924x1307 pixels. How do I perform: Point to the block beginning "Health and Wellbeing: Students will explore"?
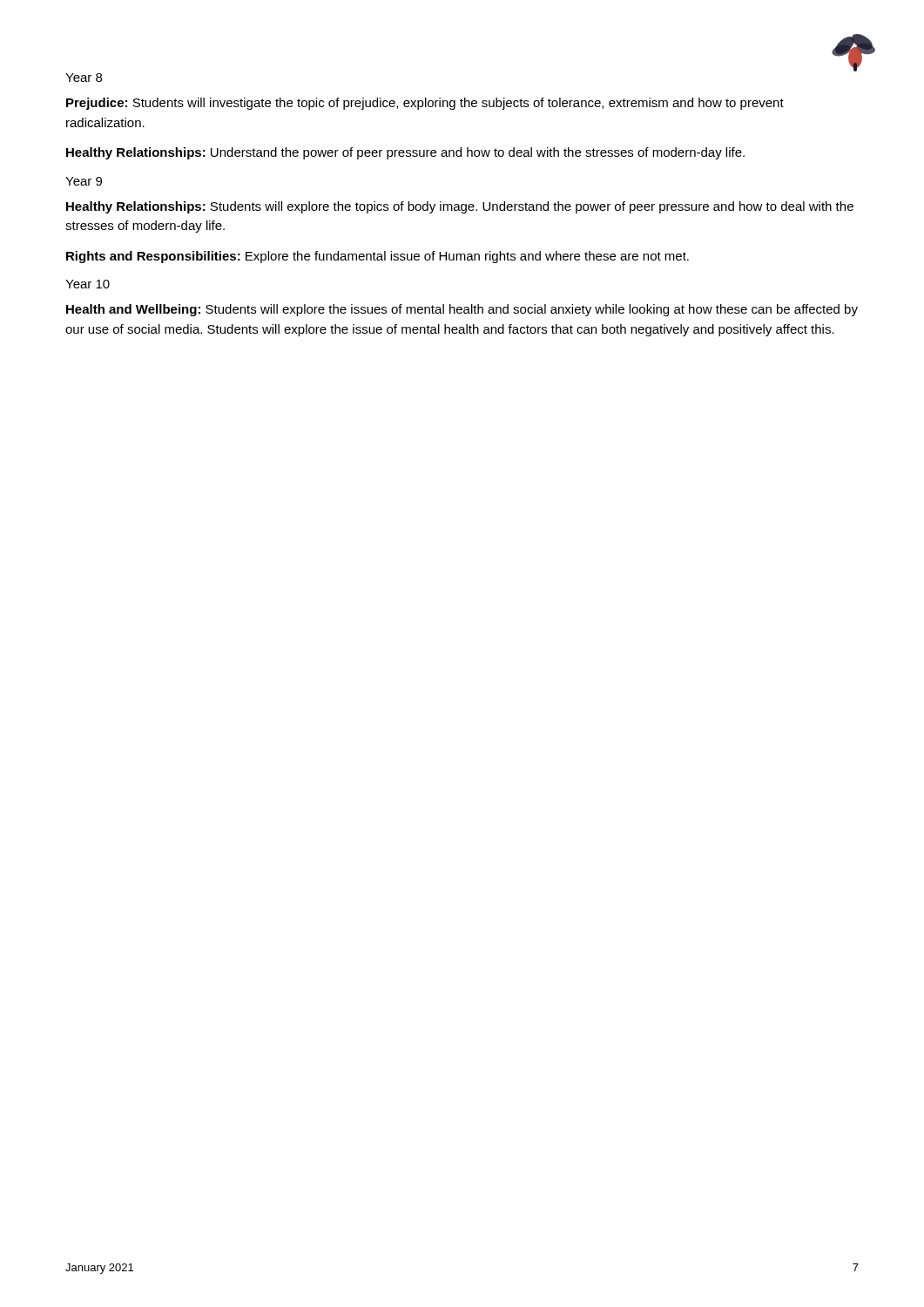462,319
